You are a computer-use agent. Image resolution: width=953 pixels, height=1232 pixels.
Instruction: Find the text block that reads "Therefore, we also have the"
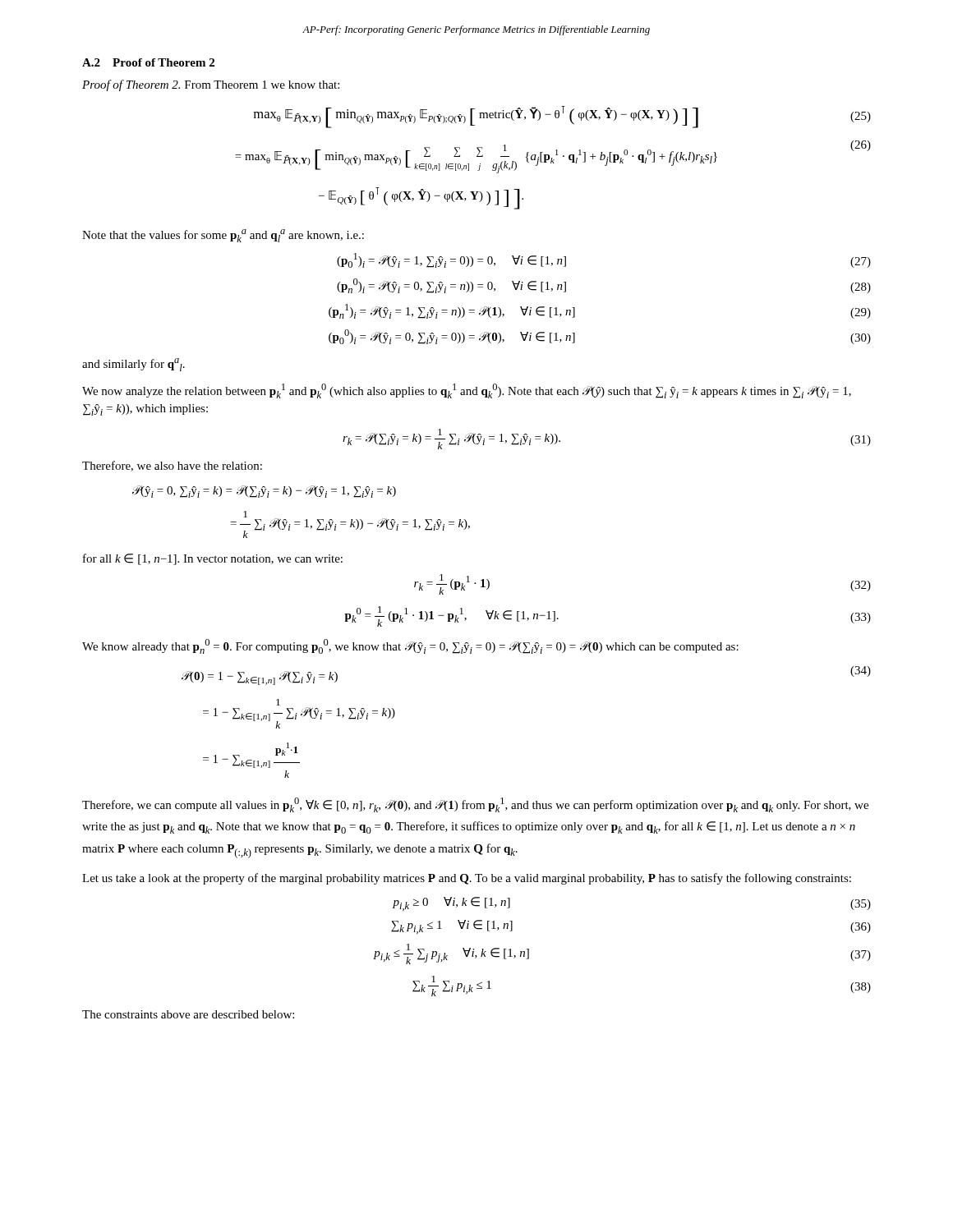click(x=172, y=466)
